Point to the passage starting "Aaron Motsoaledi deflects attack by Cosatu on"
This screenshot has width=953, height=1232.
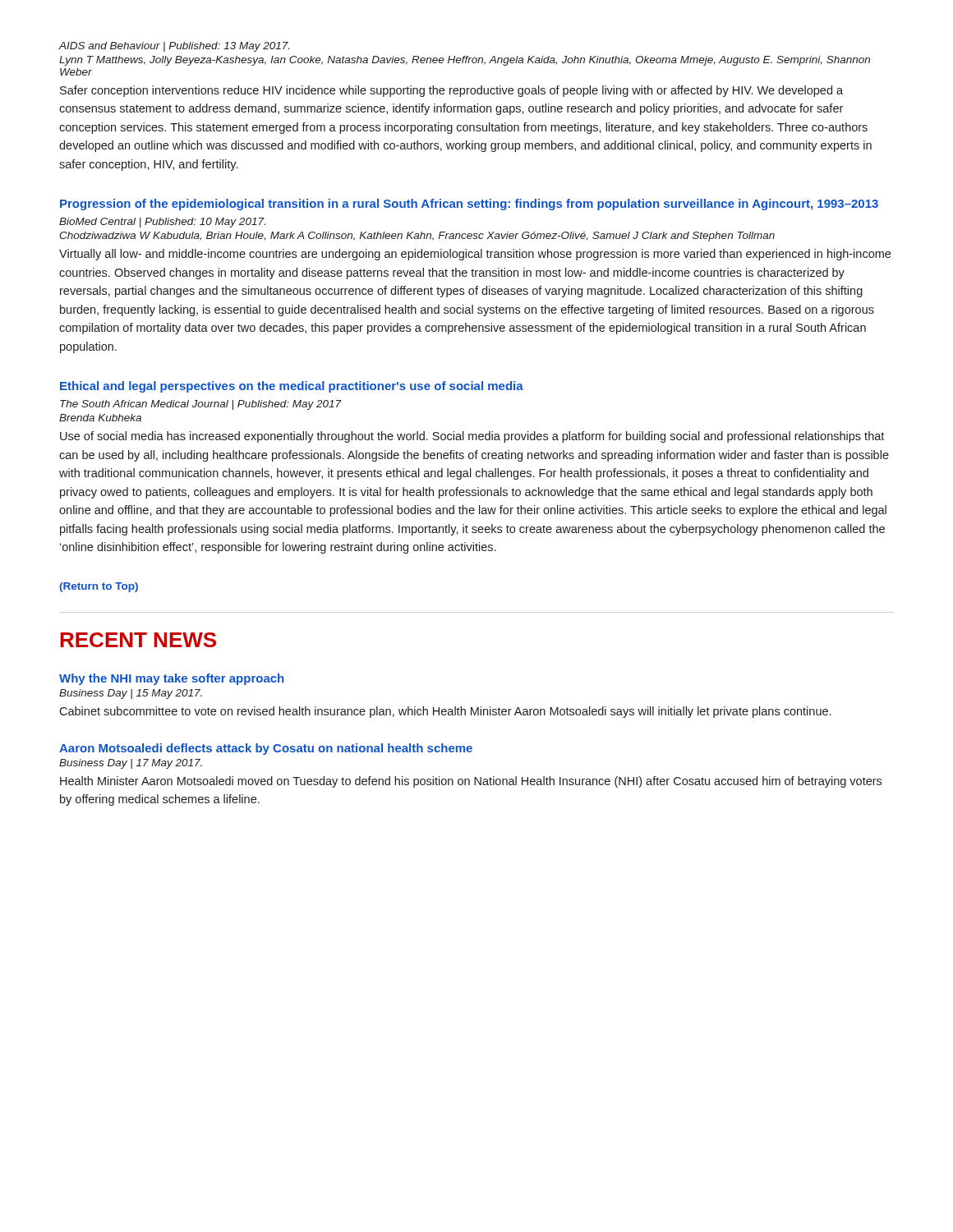click(x=266, y=748)
